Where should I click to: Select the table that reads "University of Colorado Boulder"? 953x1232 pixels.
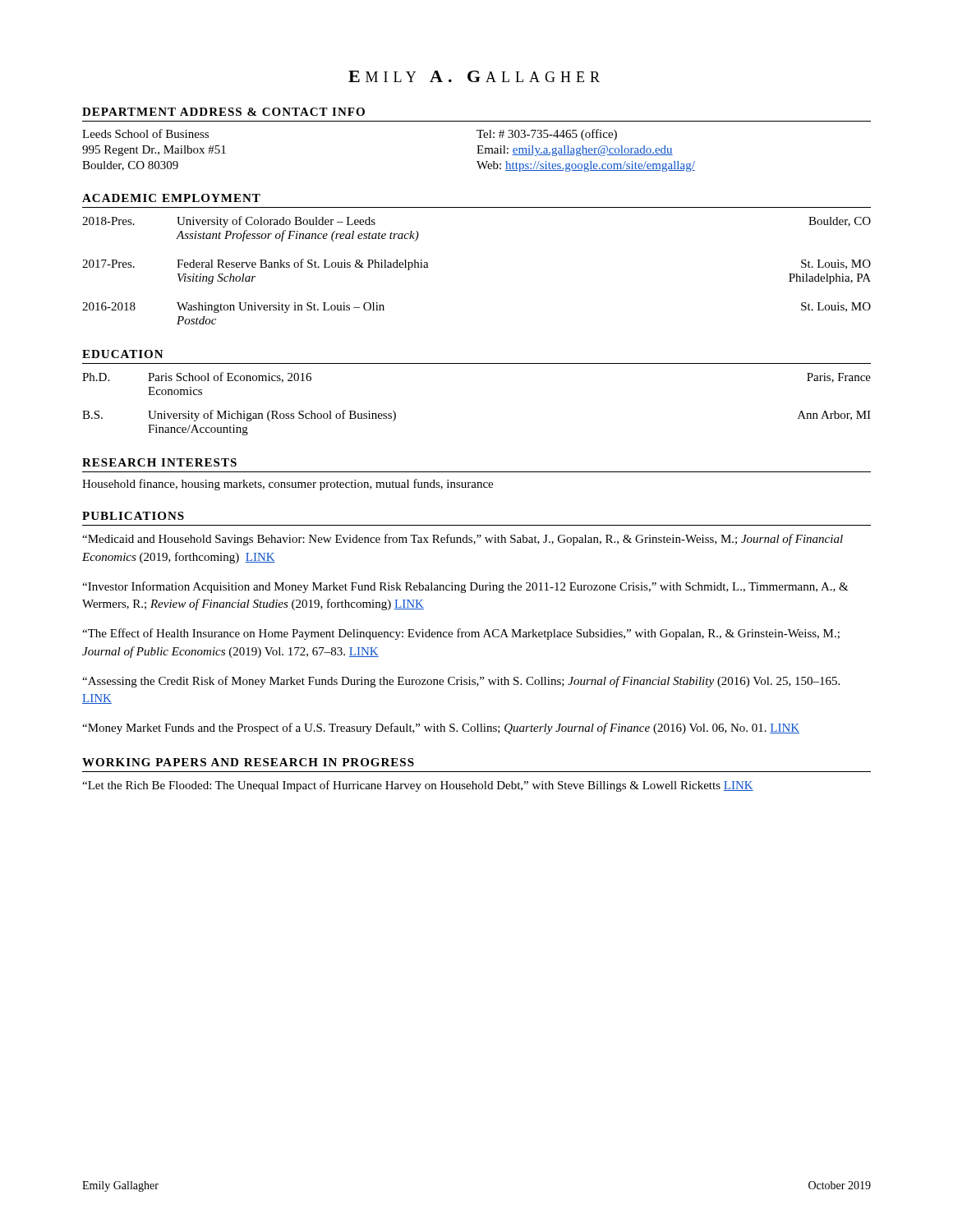pyautogui.click(x=476, y=271)
